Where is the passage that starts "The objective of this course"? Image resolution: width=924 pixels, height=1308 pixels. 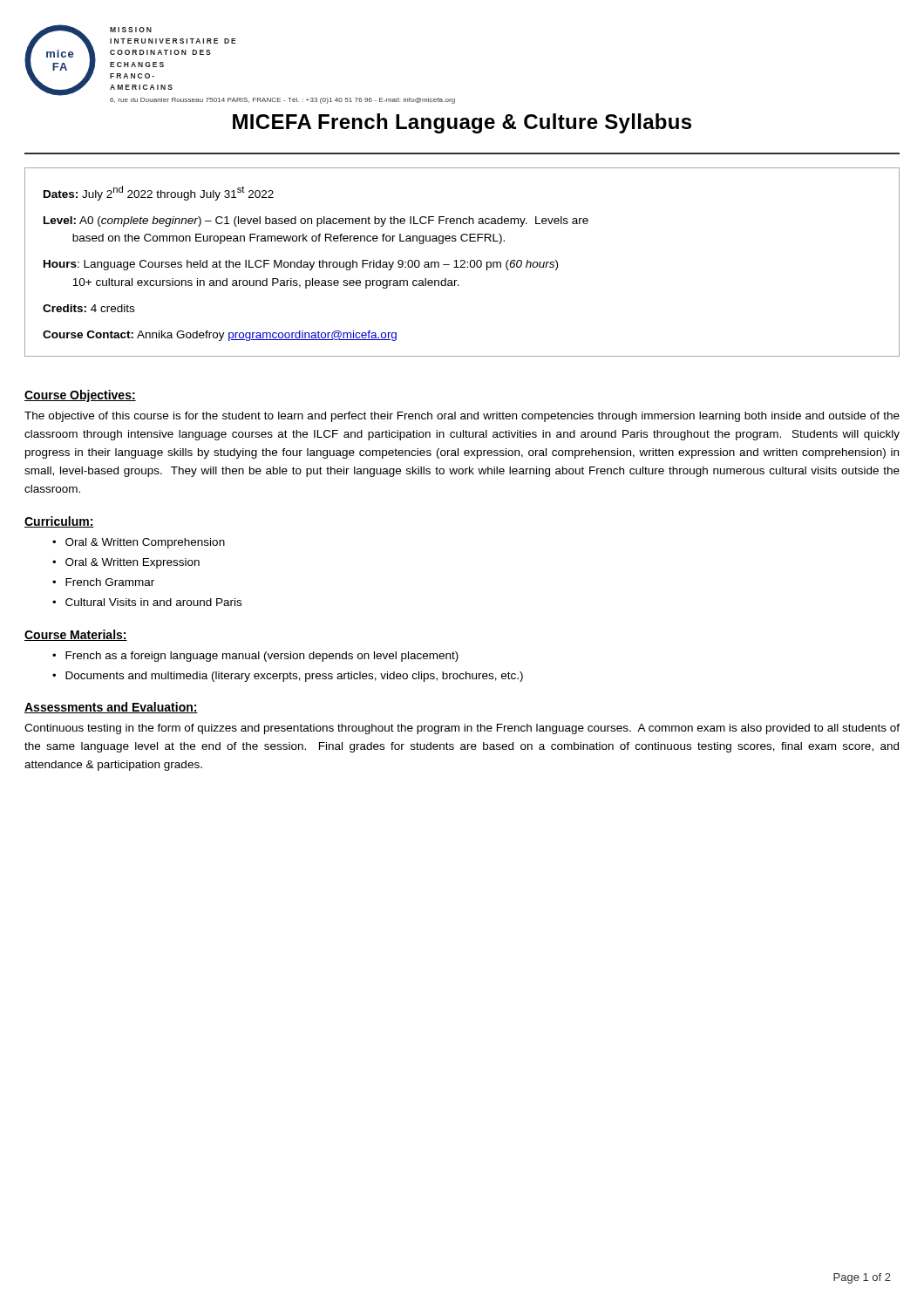coord(462,452)
